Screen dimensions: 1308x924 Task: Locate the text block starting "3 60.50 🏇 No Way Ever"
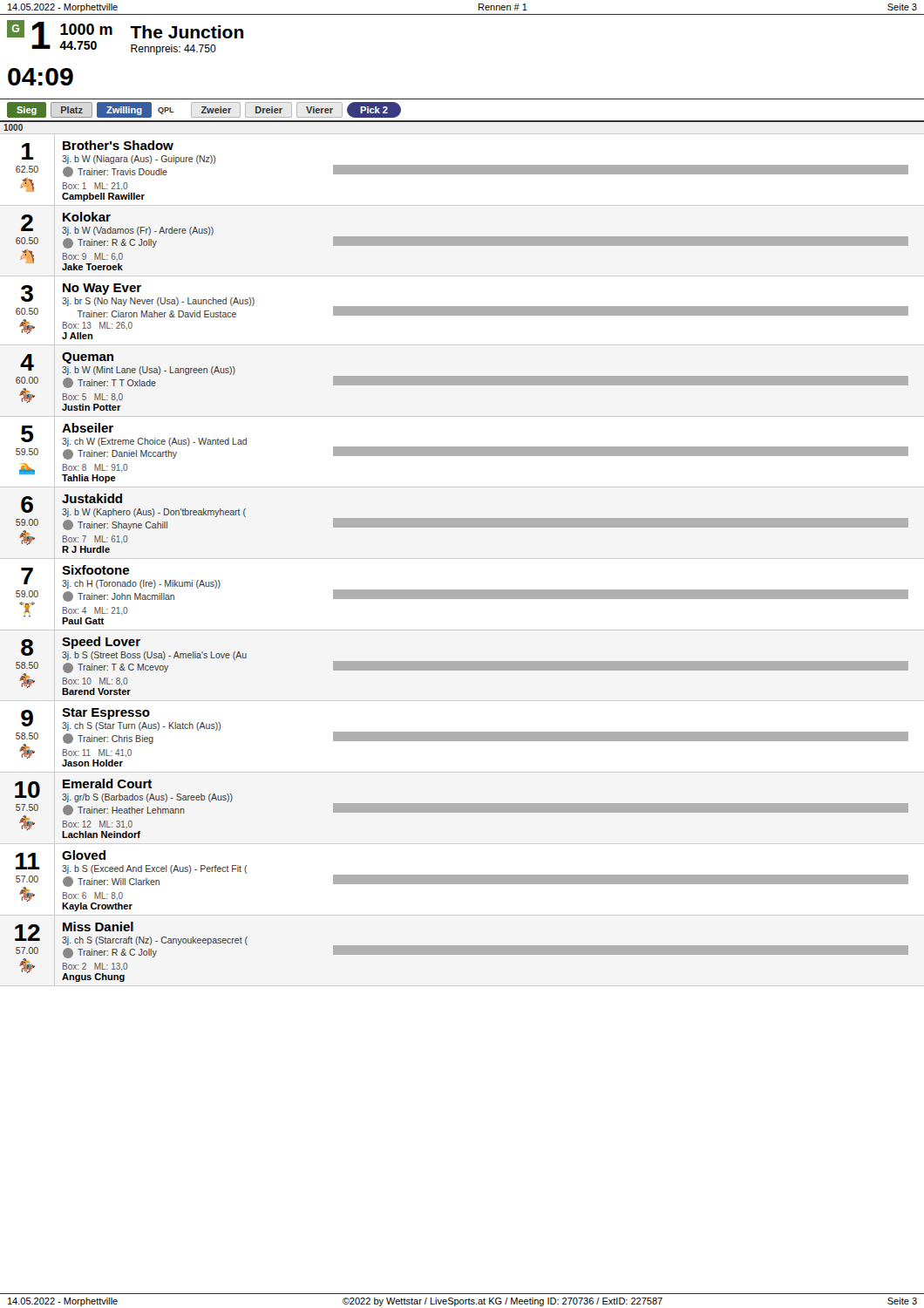(462, 311)
